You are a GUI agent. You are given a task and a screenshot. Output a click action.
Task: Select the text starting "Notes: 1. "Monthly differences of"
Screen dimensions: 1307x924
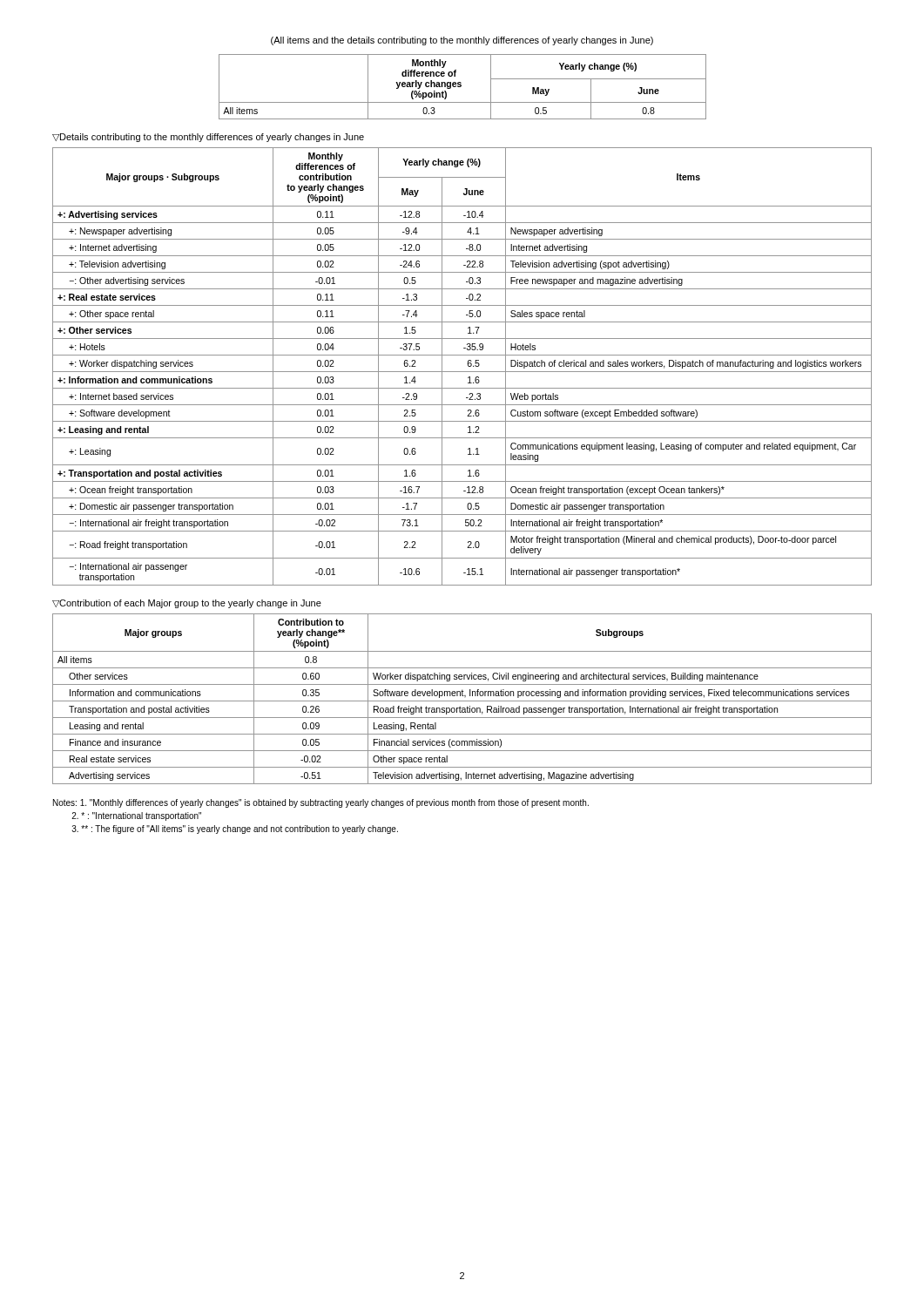click(321, 816)
